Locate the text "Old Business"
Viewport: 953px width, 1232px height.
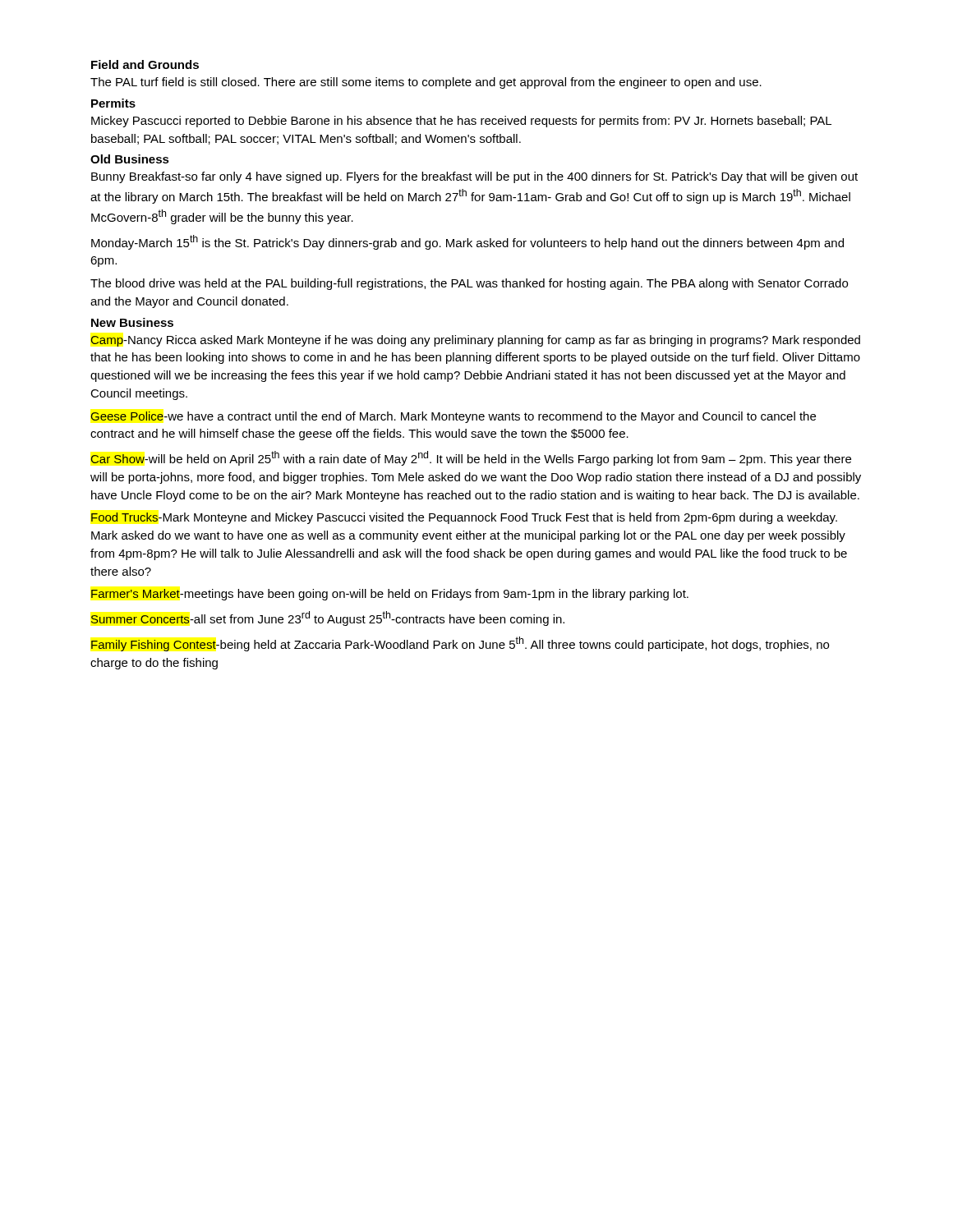tap(130, 159)
